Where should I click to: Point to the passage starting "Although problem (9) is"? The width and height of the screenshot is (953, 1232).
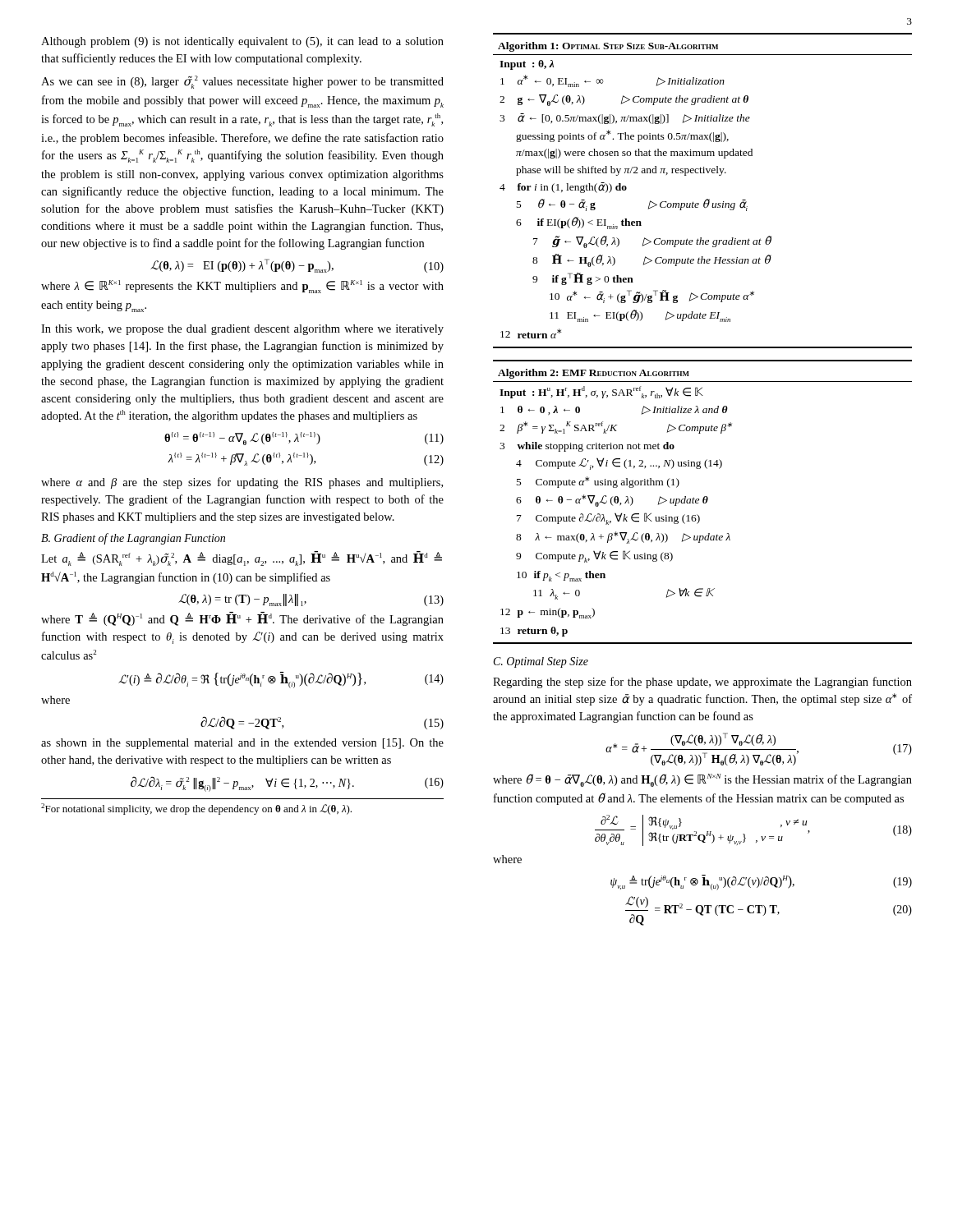pos(242,50)
